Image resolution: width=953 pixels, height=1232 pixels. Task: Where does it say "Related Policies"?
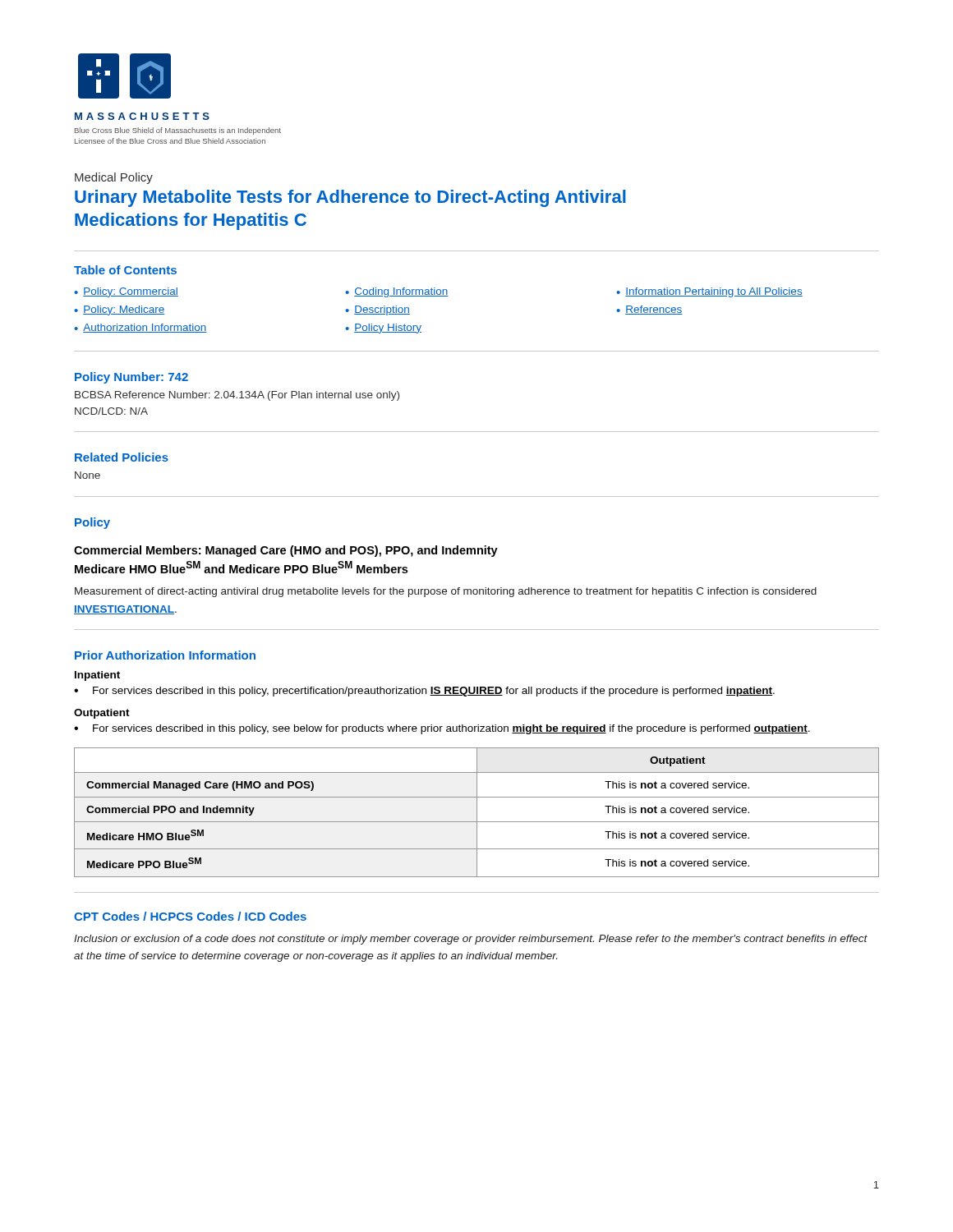click(121, 457)
